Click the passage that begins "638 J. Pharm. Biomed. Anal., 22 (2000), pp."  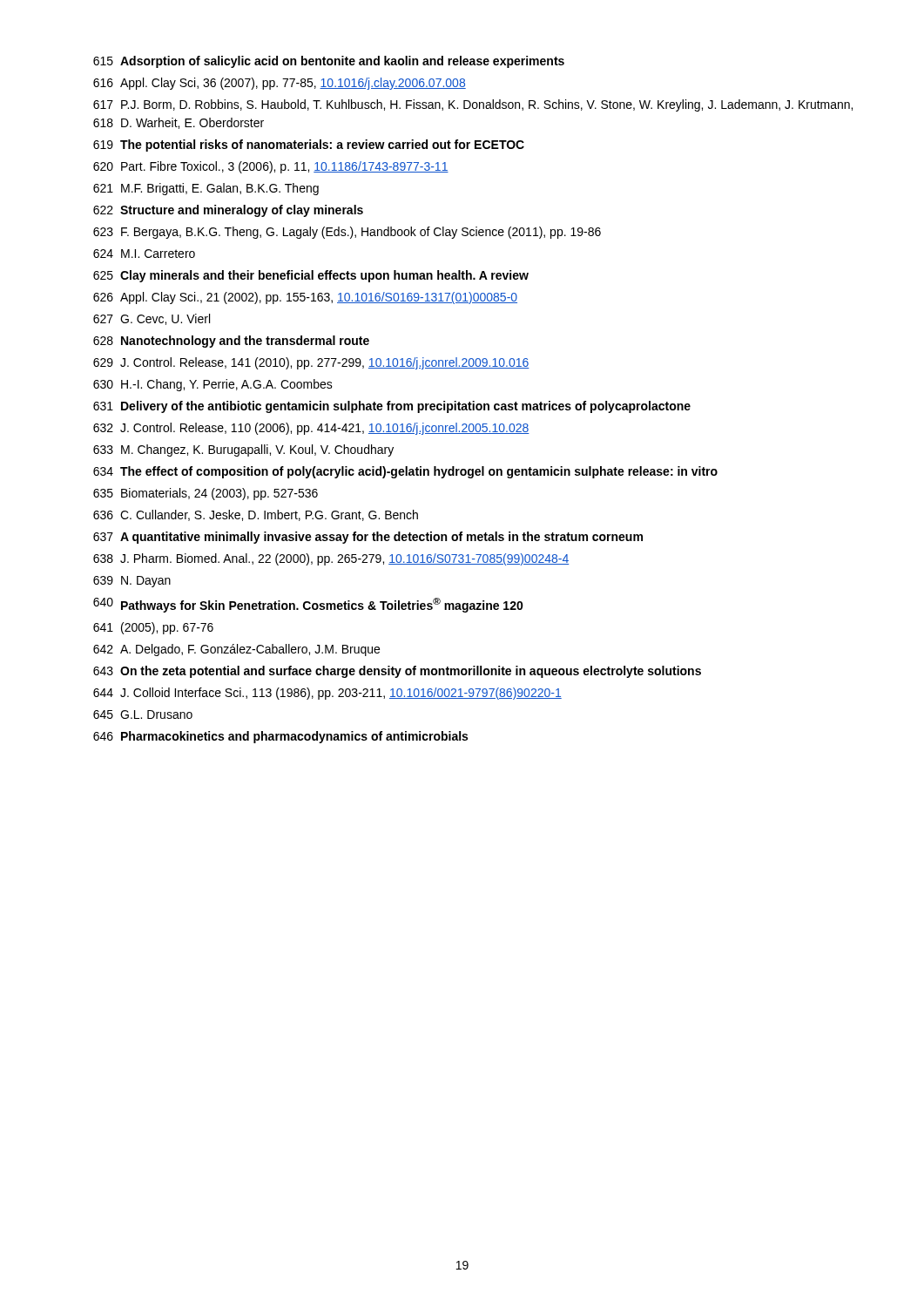[462, 559]
